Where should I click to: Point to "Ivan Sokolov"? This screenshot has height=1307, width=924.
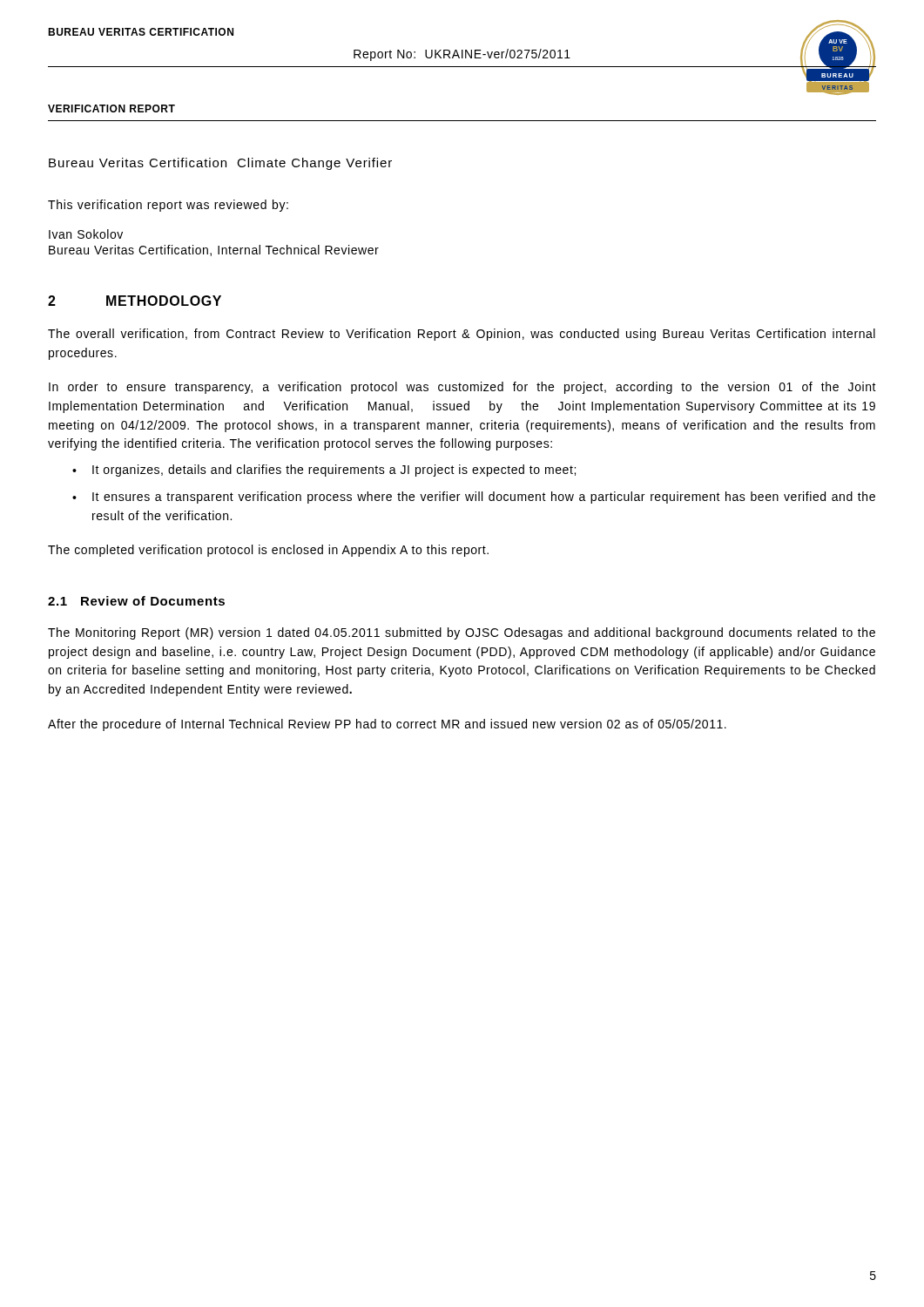(86, 234)
